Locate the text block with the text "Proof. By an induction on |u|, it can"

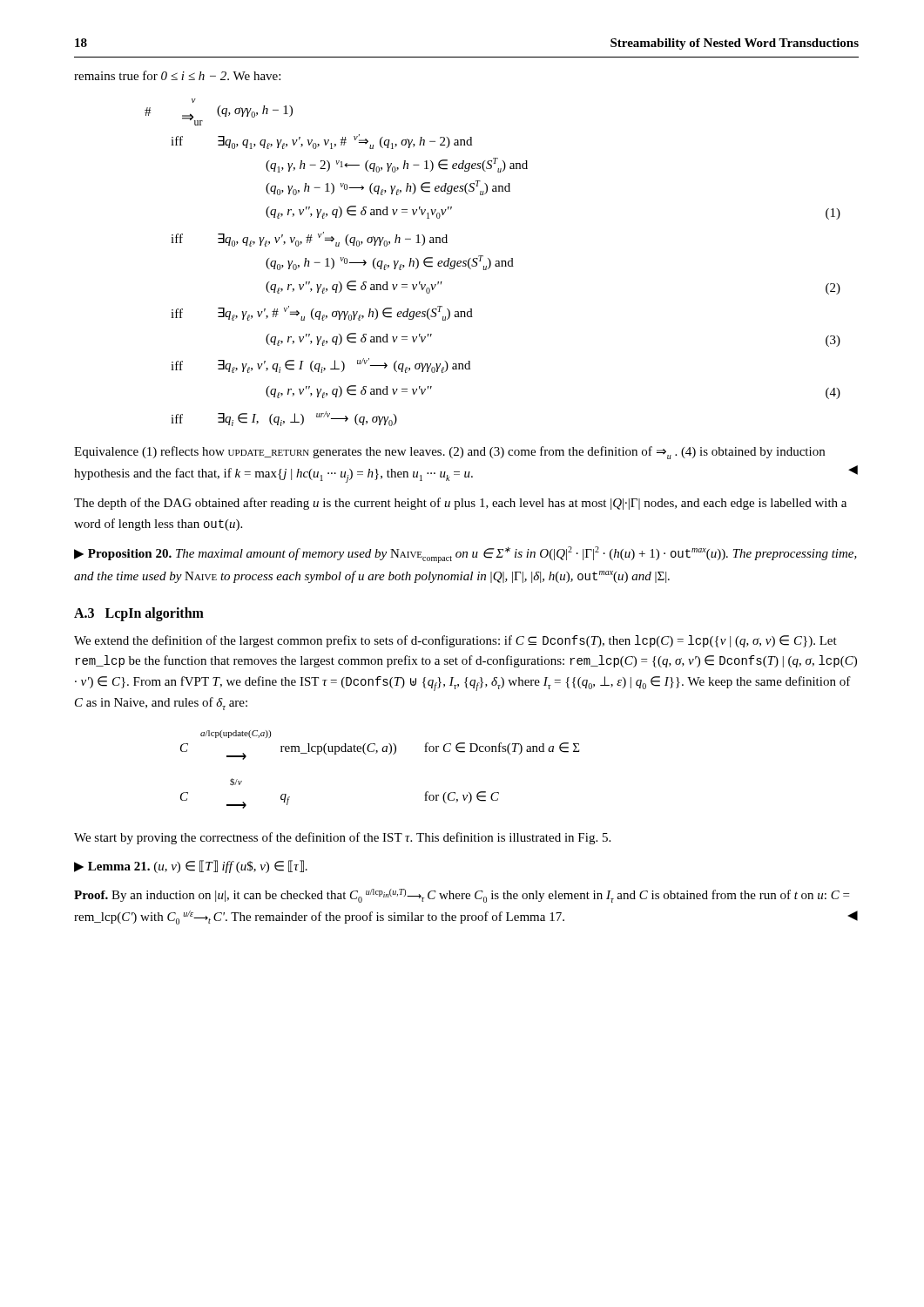coord(466,907)
